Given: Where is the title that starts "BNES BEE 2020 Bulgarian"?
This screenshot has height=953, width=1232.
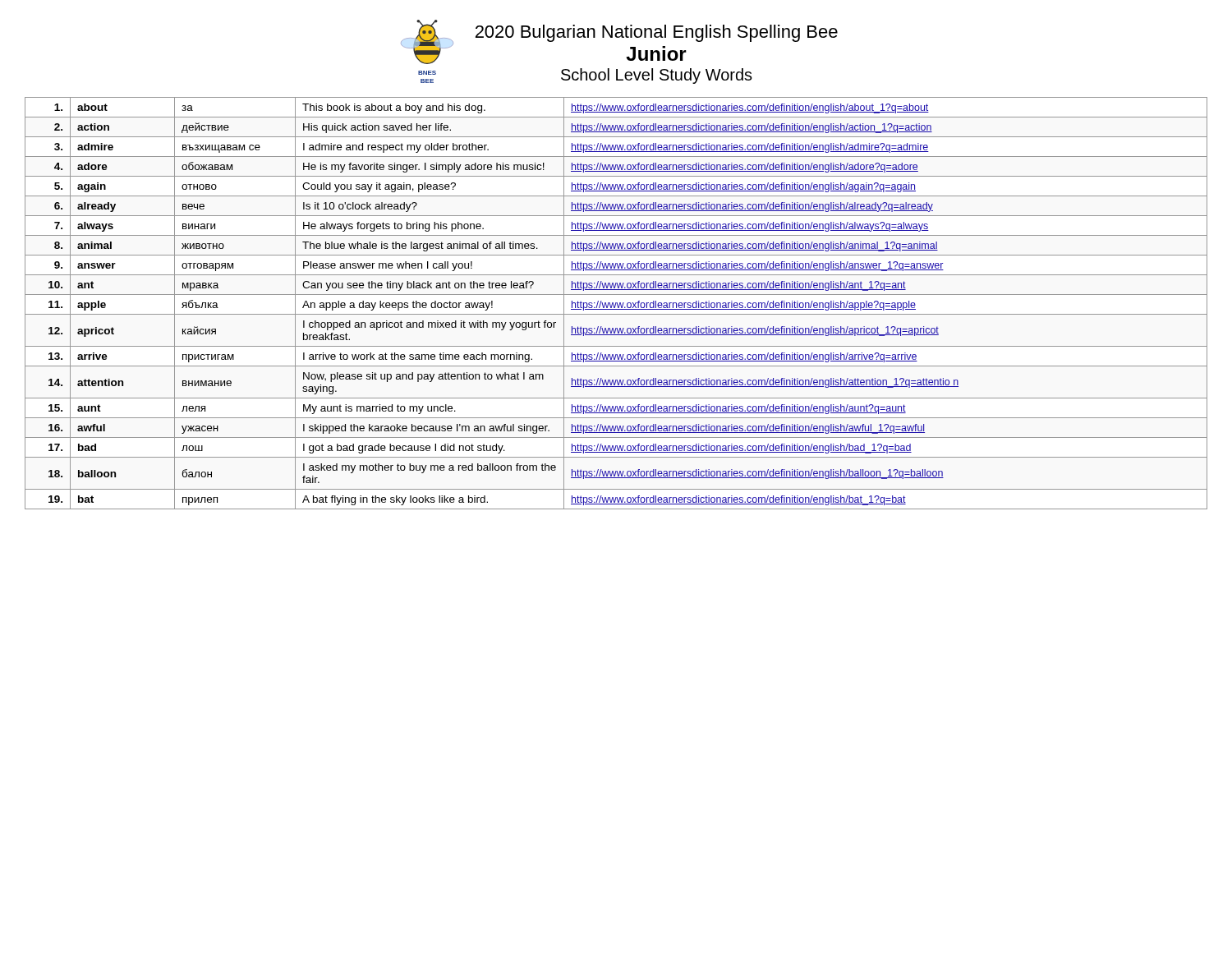Looking at the screenshot, I should [x=616, y=53].
